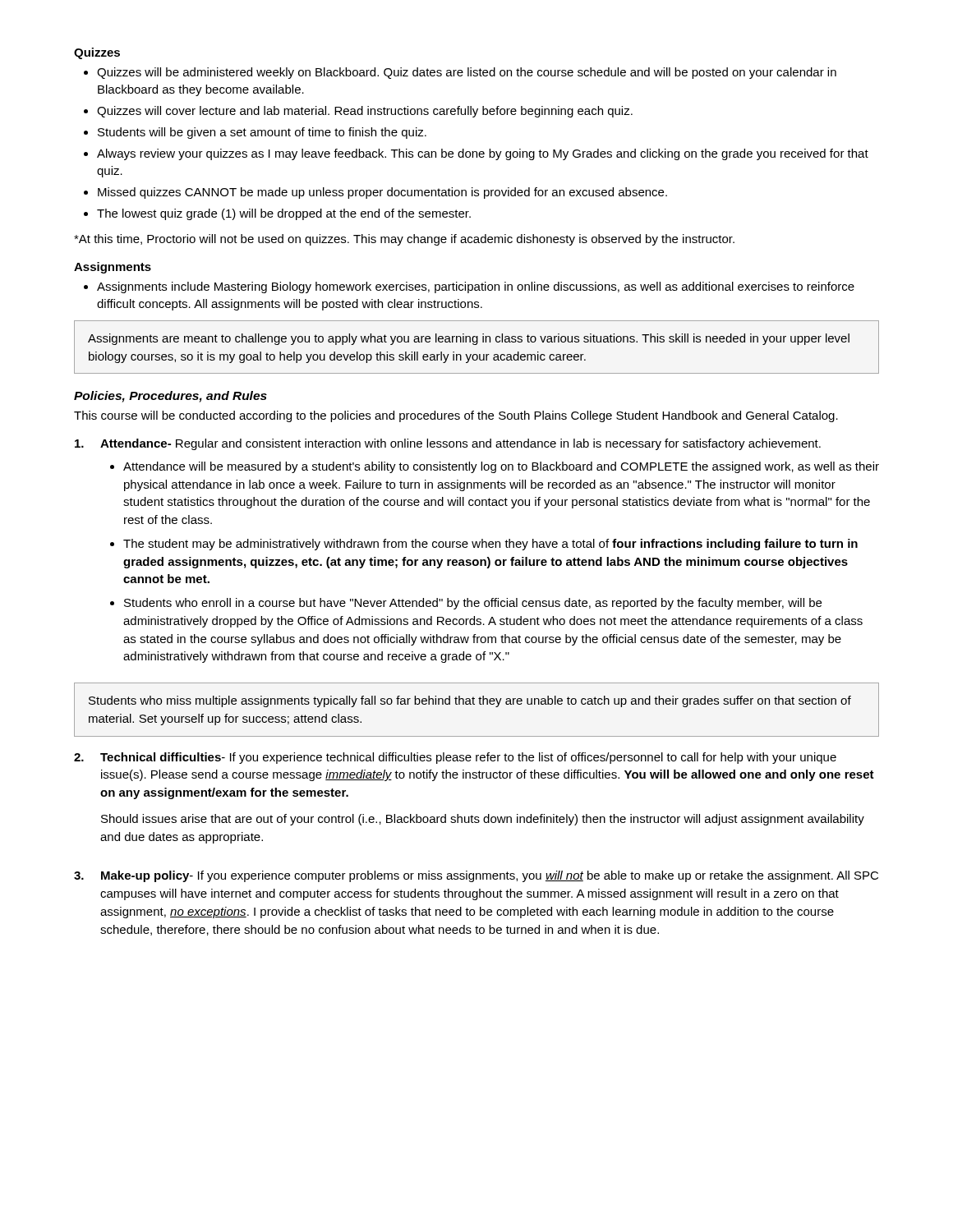The width and height of the screenshot is (953, 1232).
Task: Select the text block starting "The lowest quiz grade (1) will be"
Action: [284, 214]
